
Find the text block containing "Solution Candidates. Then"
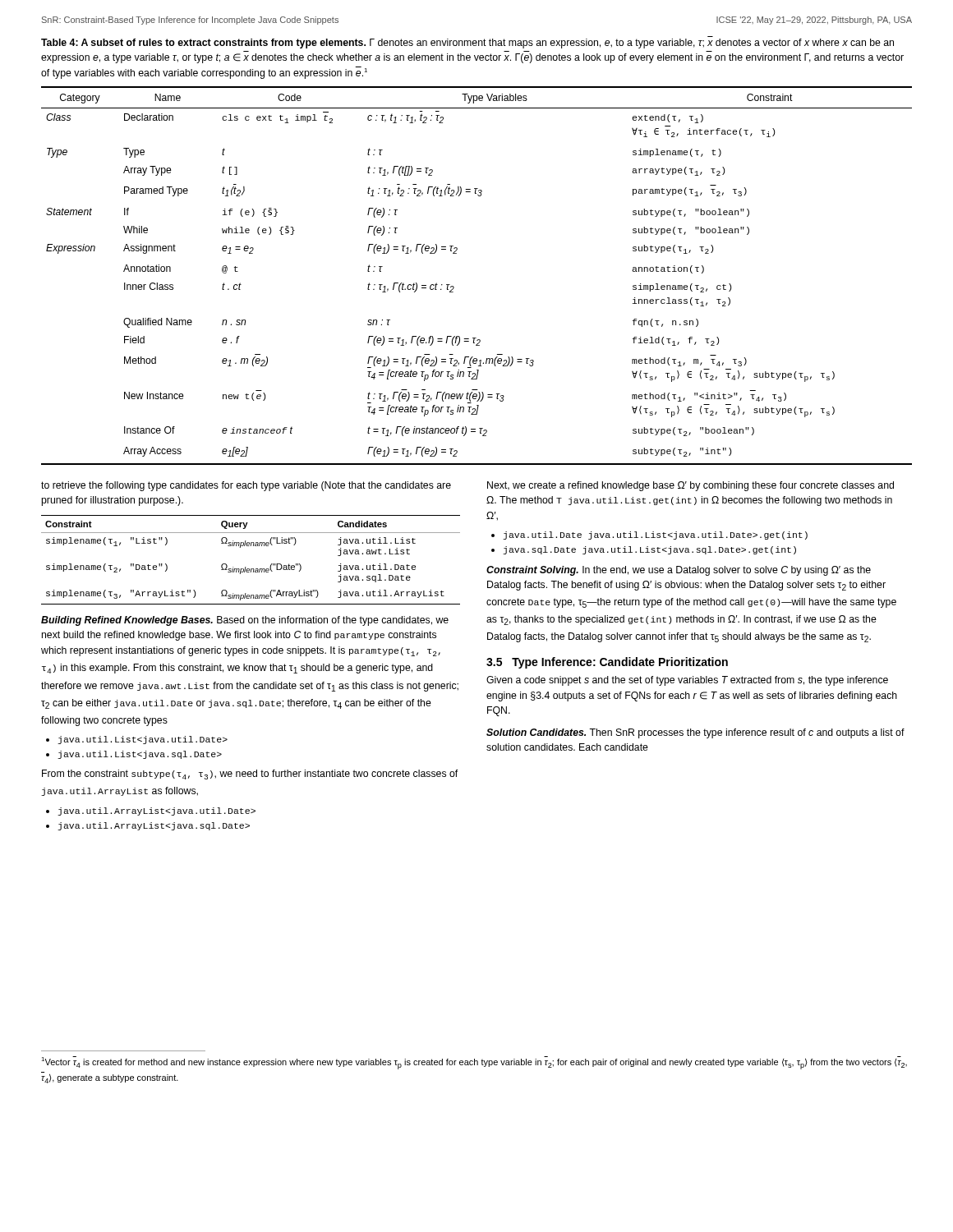pos(695,740)
